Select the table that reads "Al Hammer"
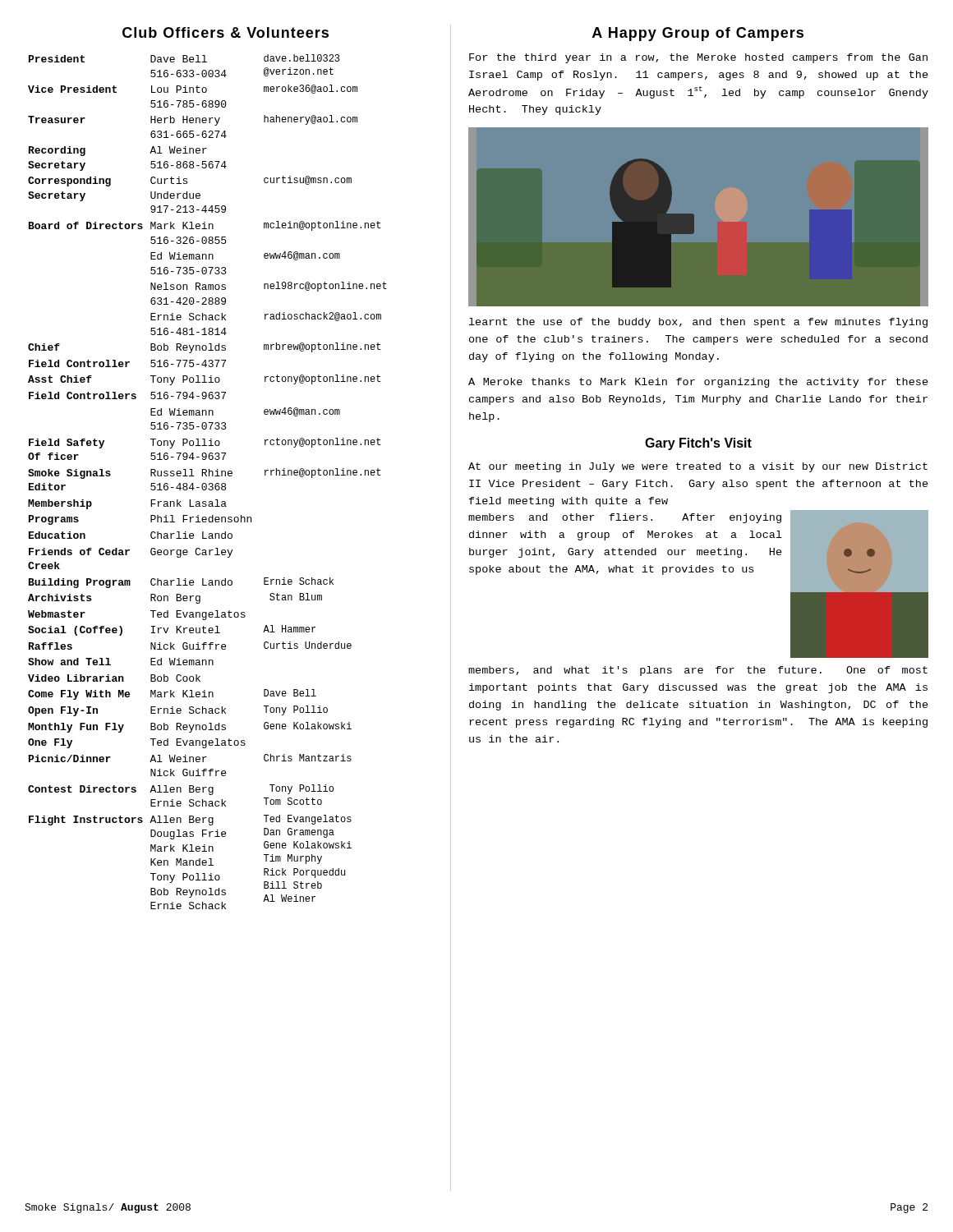 [x=226, y=483]
